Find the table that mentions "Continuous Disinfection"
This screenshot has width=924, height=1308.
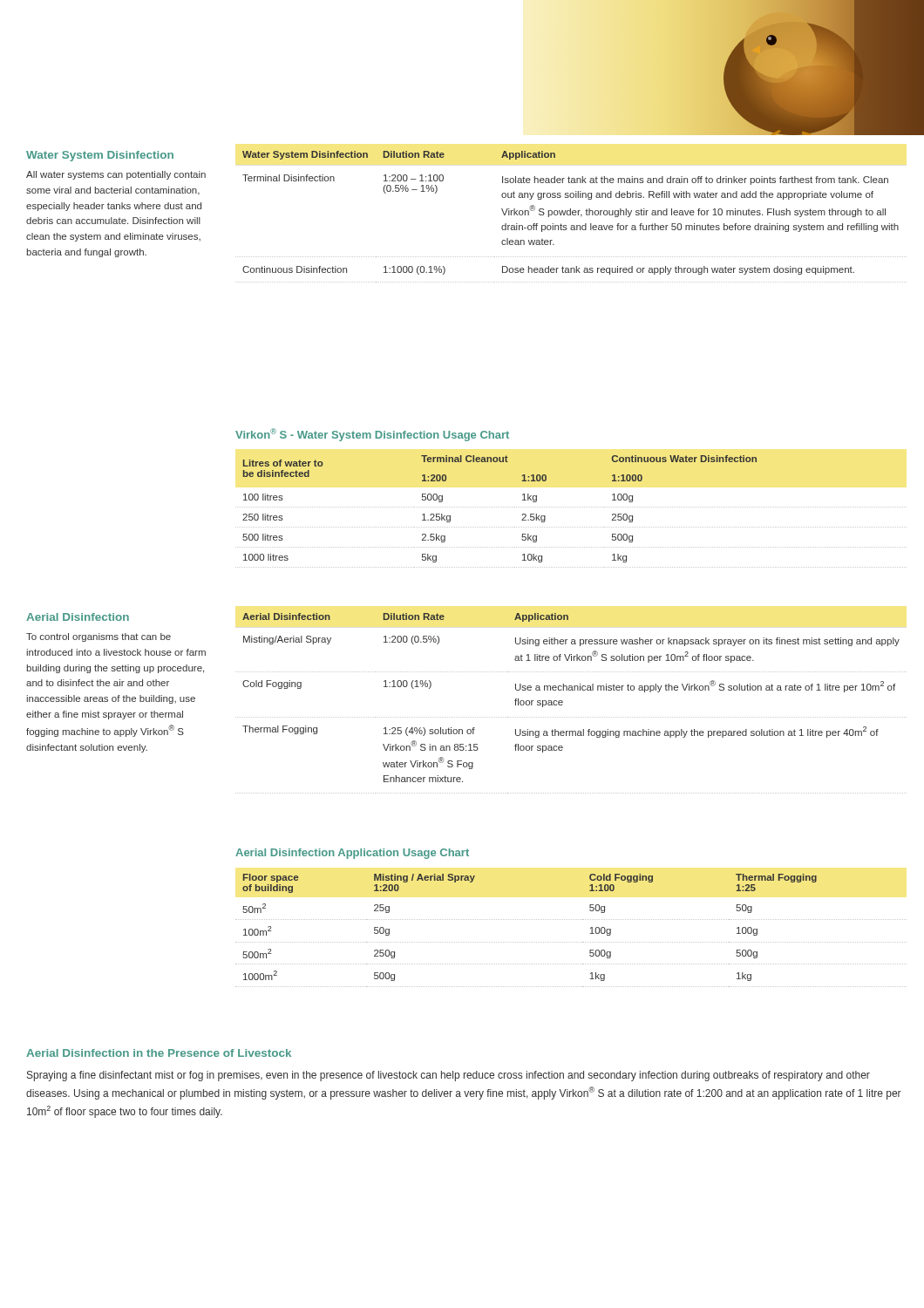tap(571, 213)
